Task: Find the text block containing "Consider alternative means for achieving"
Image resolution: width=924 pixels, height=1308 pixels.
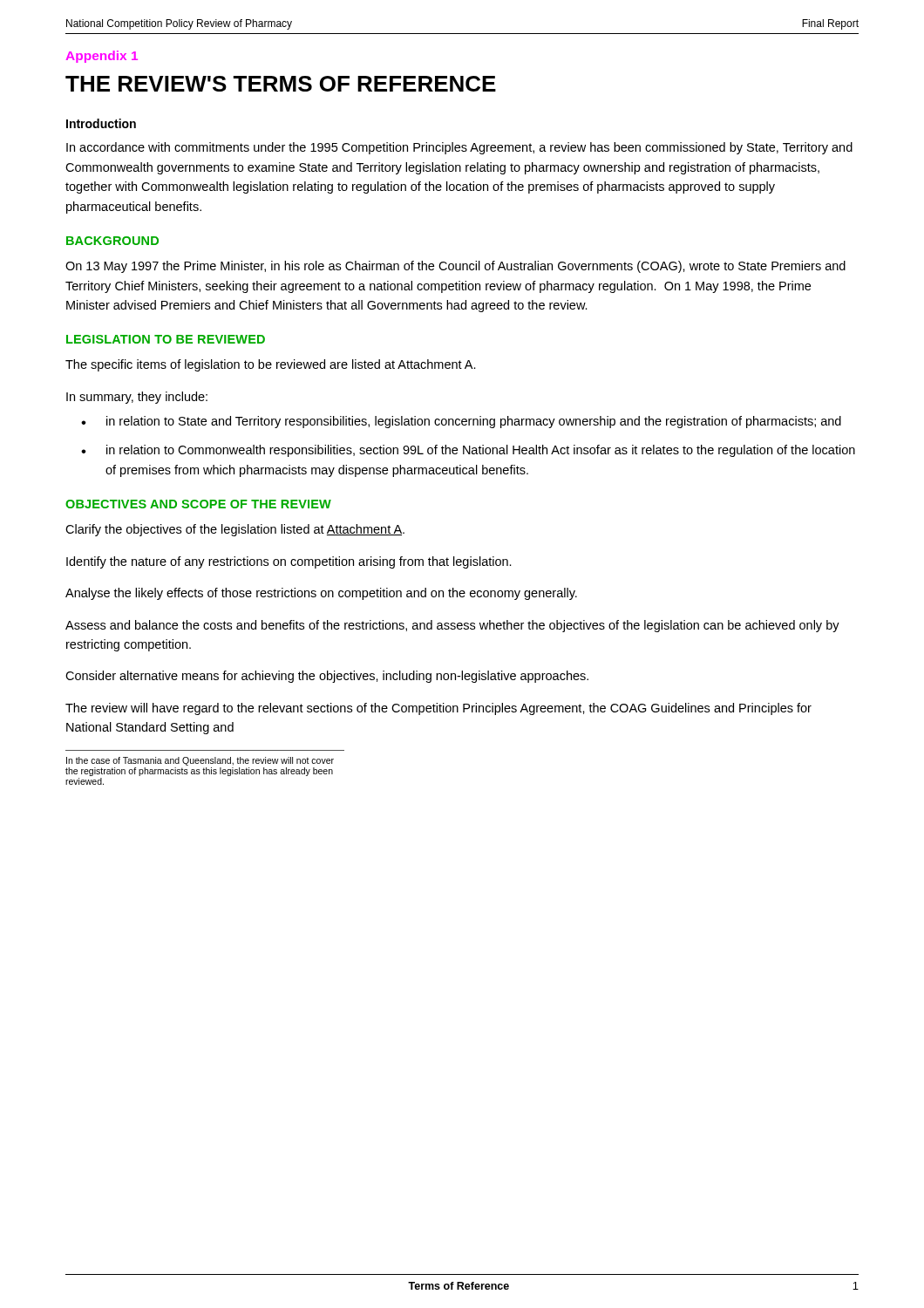Action: click(327, 676)
